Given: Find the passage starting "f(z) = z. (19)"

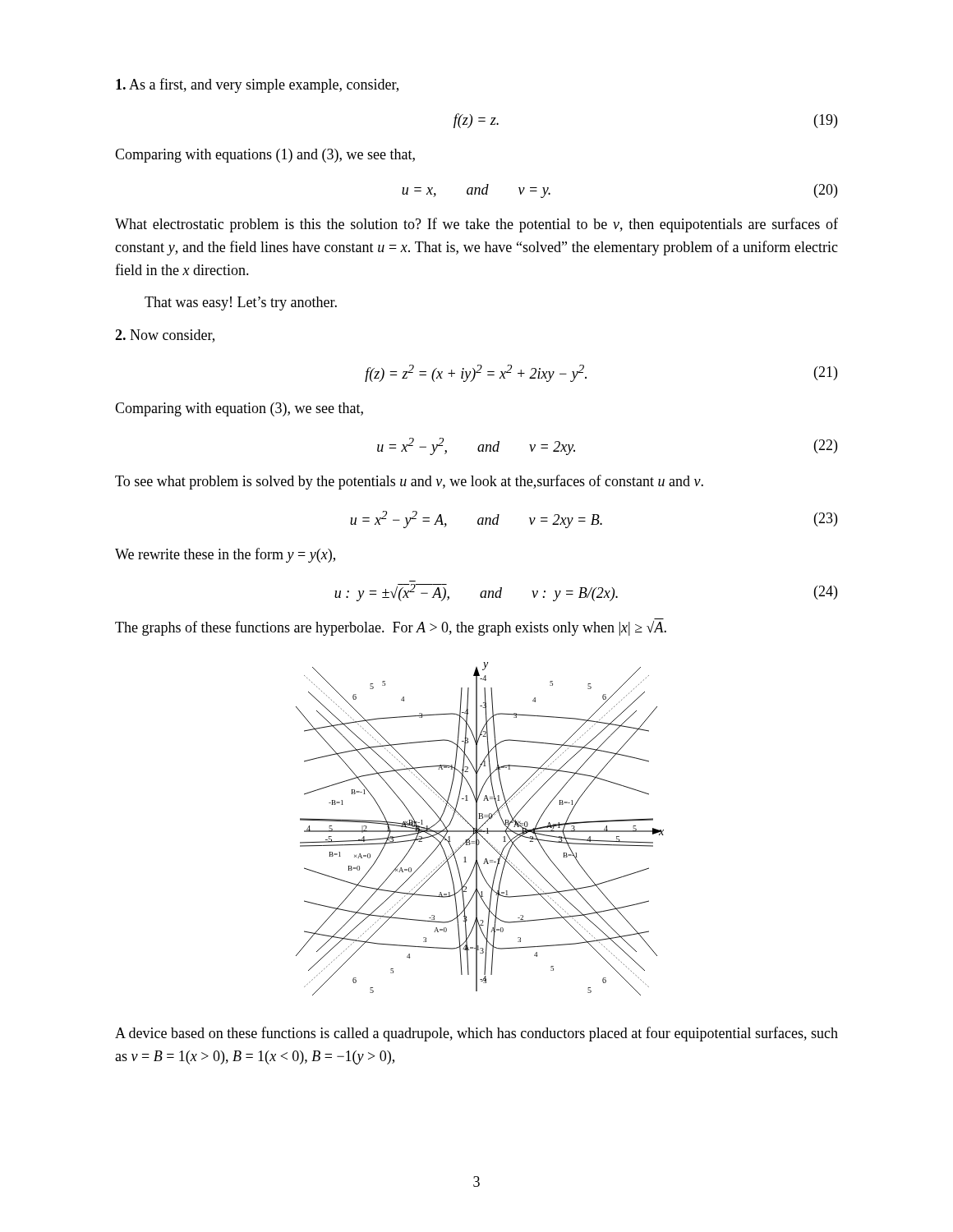Looking at the screenshot, I should (464, 122).
